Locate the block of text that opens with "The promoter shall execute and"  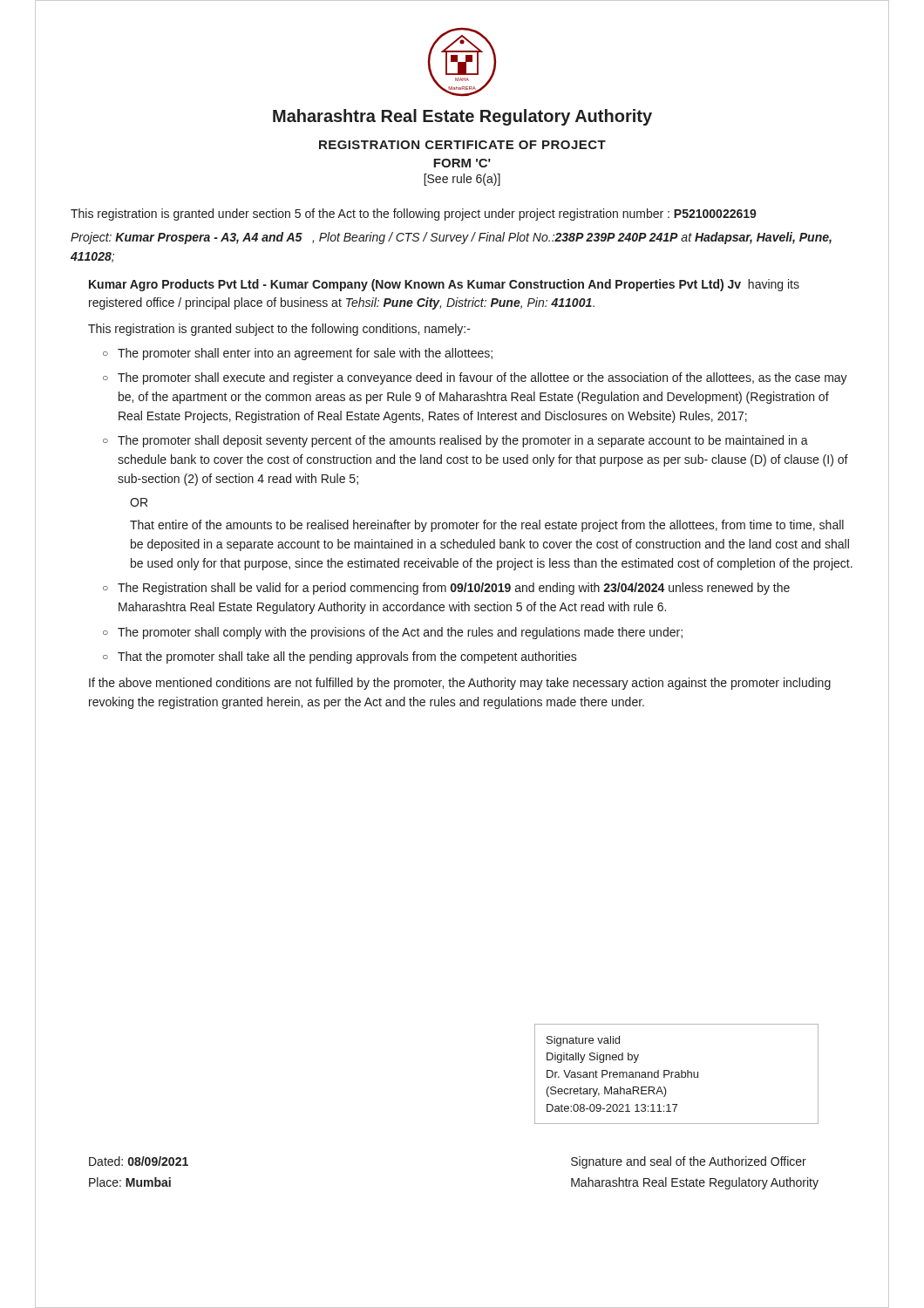tap(482, 397)
